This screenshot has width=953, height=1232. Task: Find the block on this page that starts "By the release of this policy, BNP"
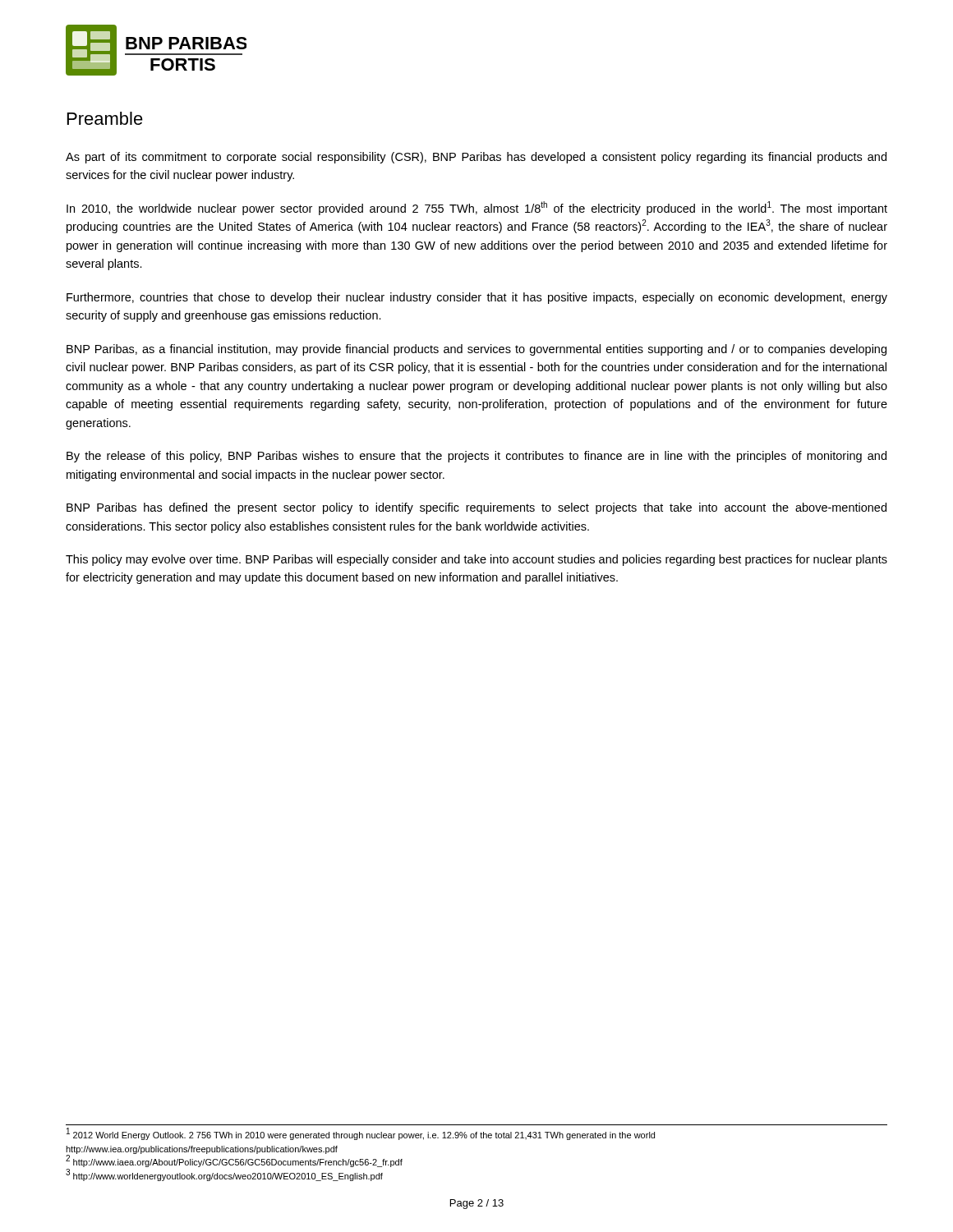tap(476, 465)
